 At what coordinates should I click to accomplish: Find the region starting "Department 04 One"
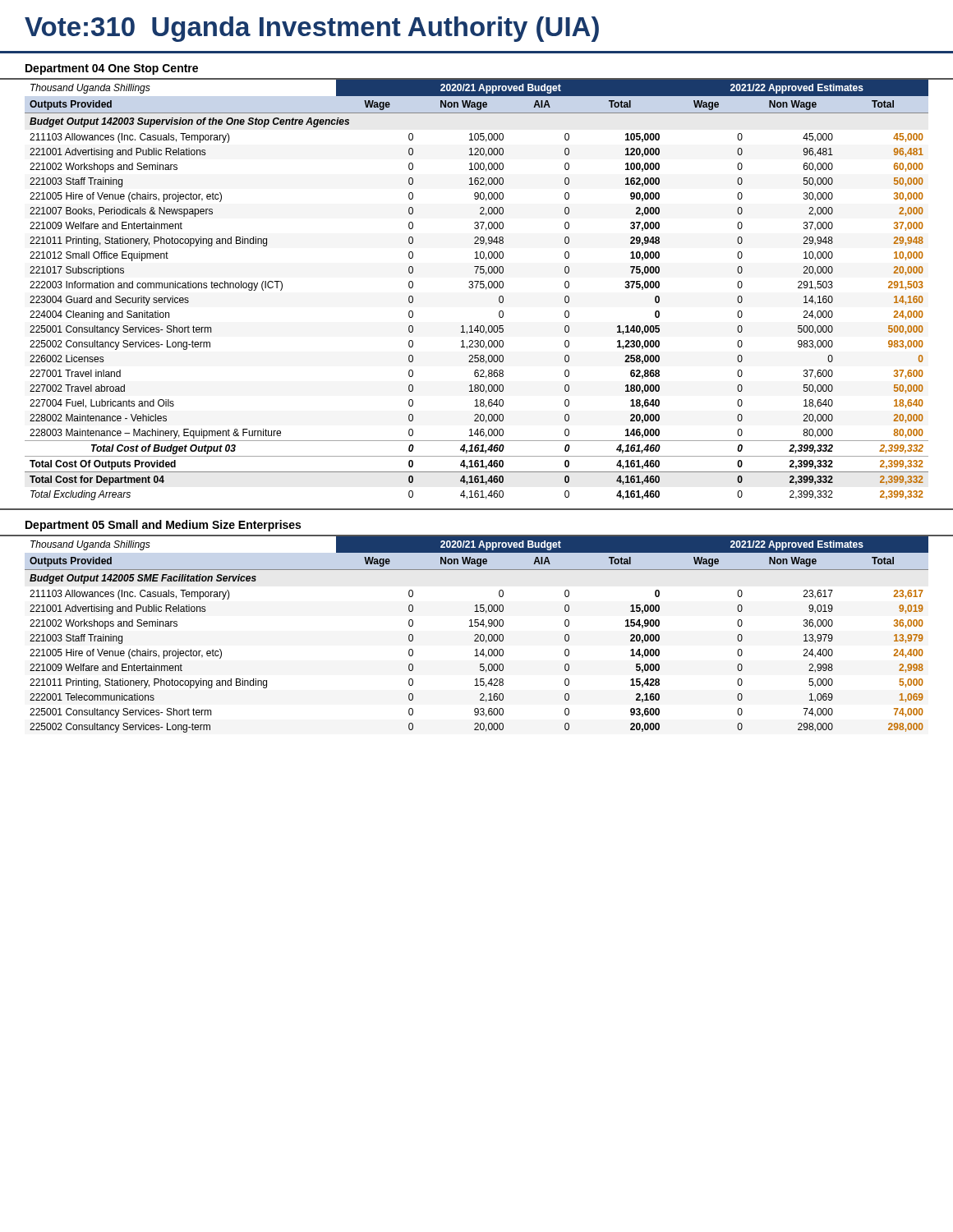pyautogui.click(x=112, y=68)
